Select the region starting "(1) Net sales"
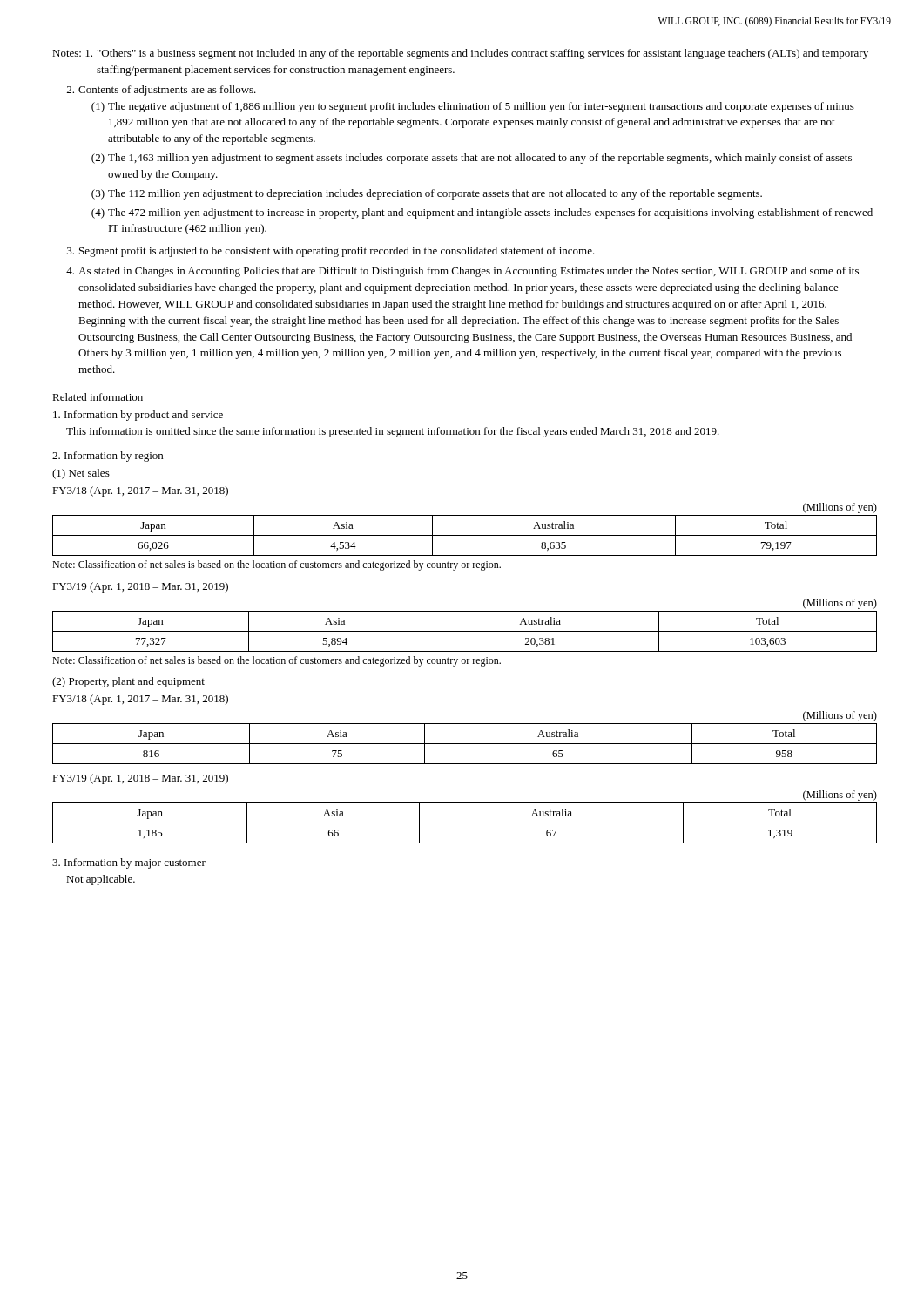Screen dimensions: 1307x924 81,473
